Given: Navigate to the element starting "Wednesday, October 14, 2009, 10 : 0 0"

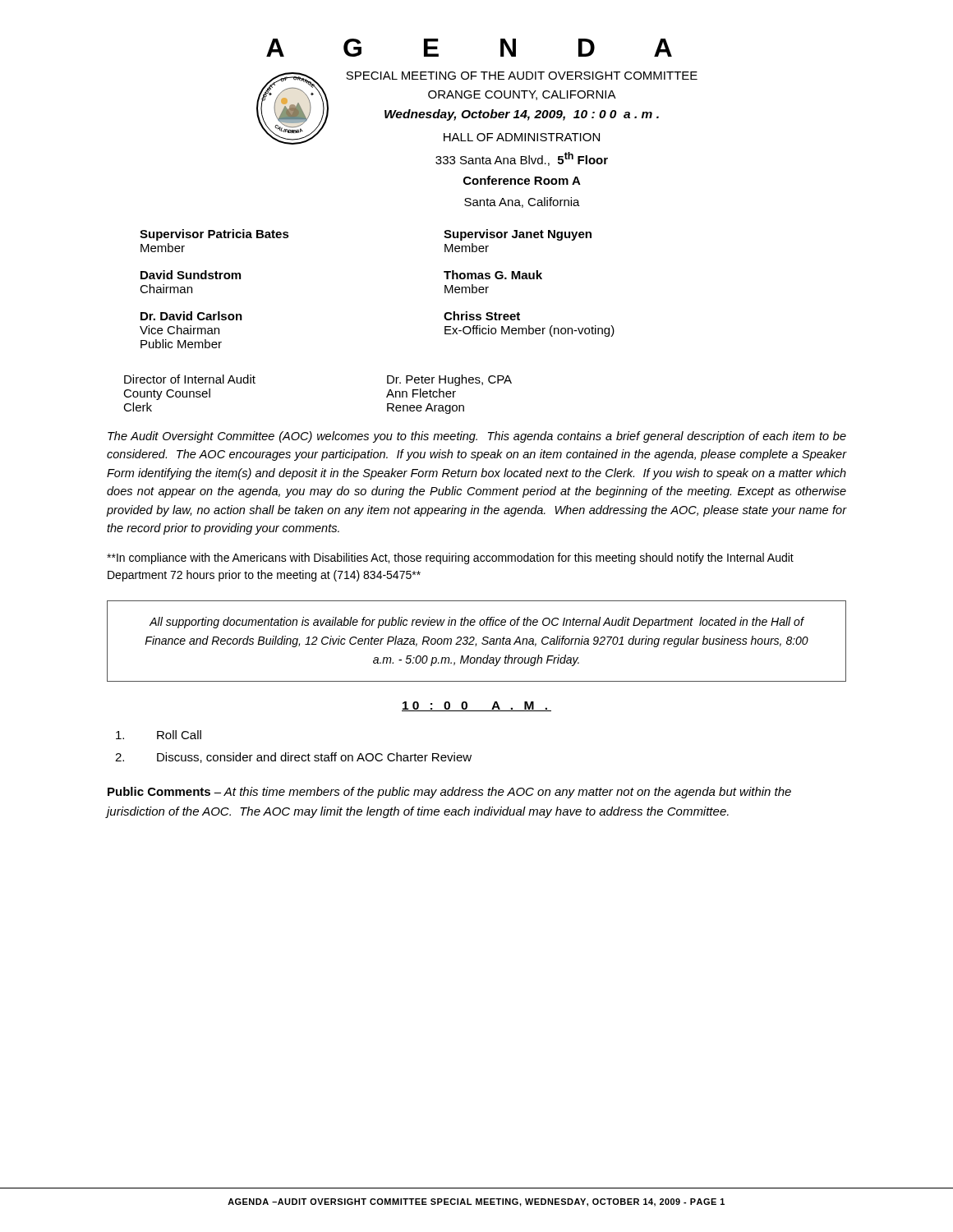Looking at the screenshot, I should tap(522, 114).
